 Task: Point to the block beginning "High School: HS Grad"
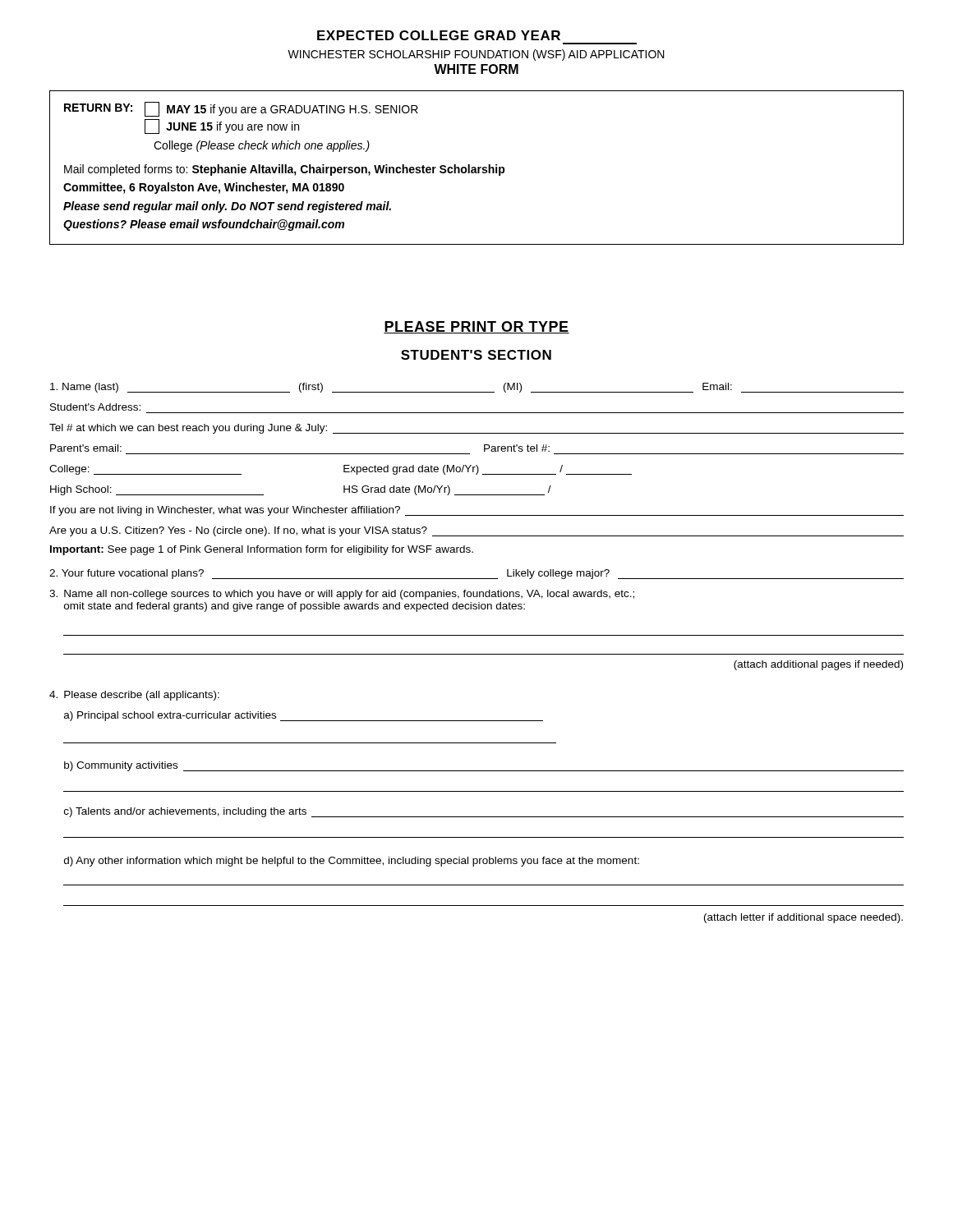[476, 488]
